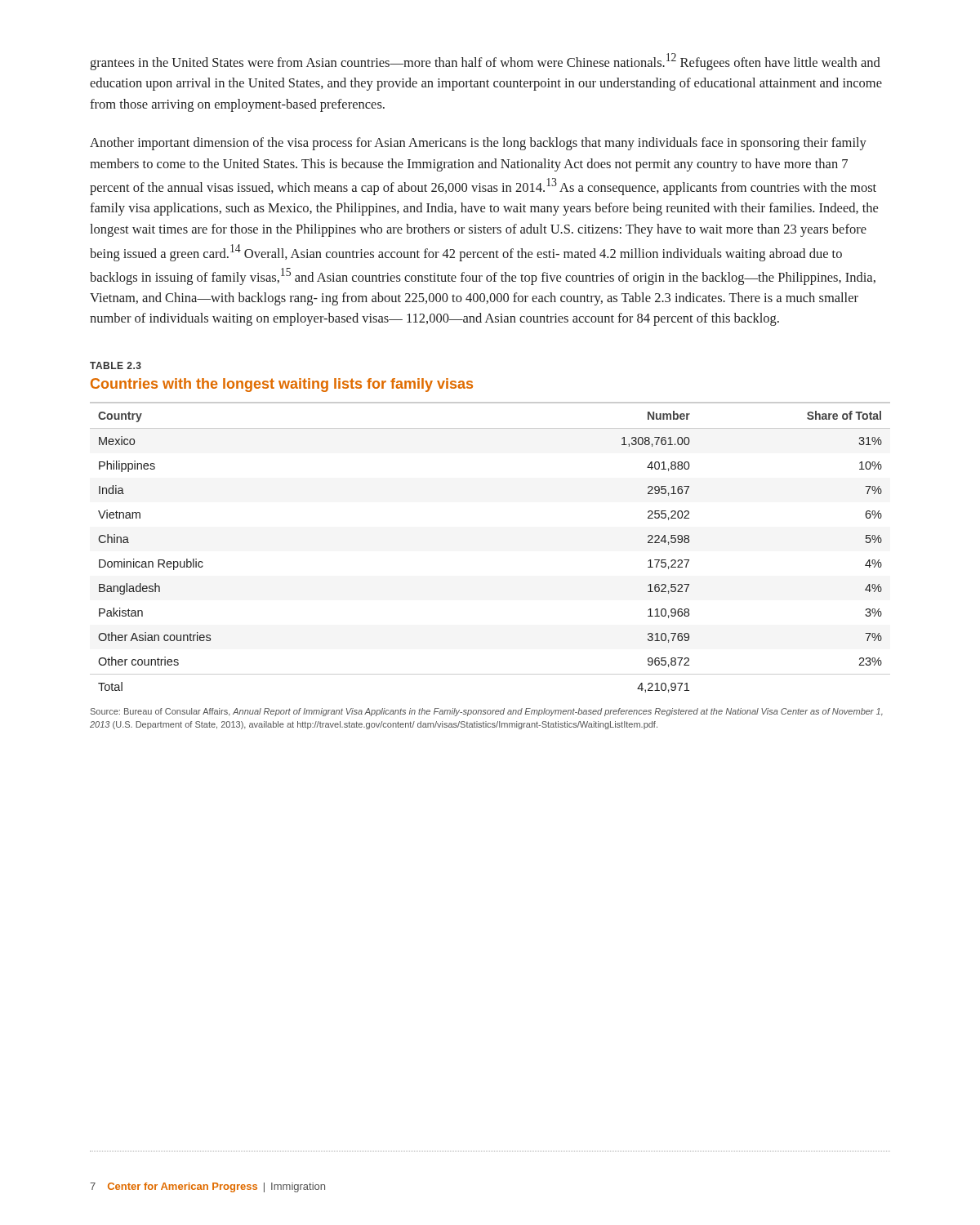Screen dimensions: 1225x980
Task: Locate the footnote with the text "Source: Bureau of Consular Affairs, Annual Report of"
Action: [x=487, y=718]
